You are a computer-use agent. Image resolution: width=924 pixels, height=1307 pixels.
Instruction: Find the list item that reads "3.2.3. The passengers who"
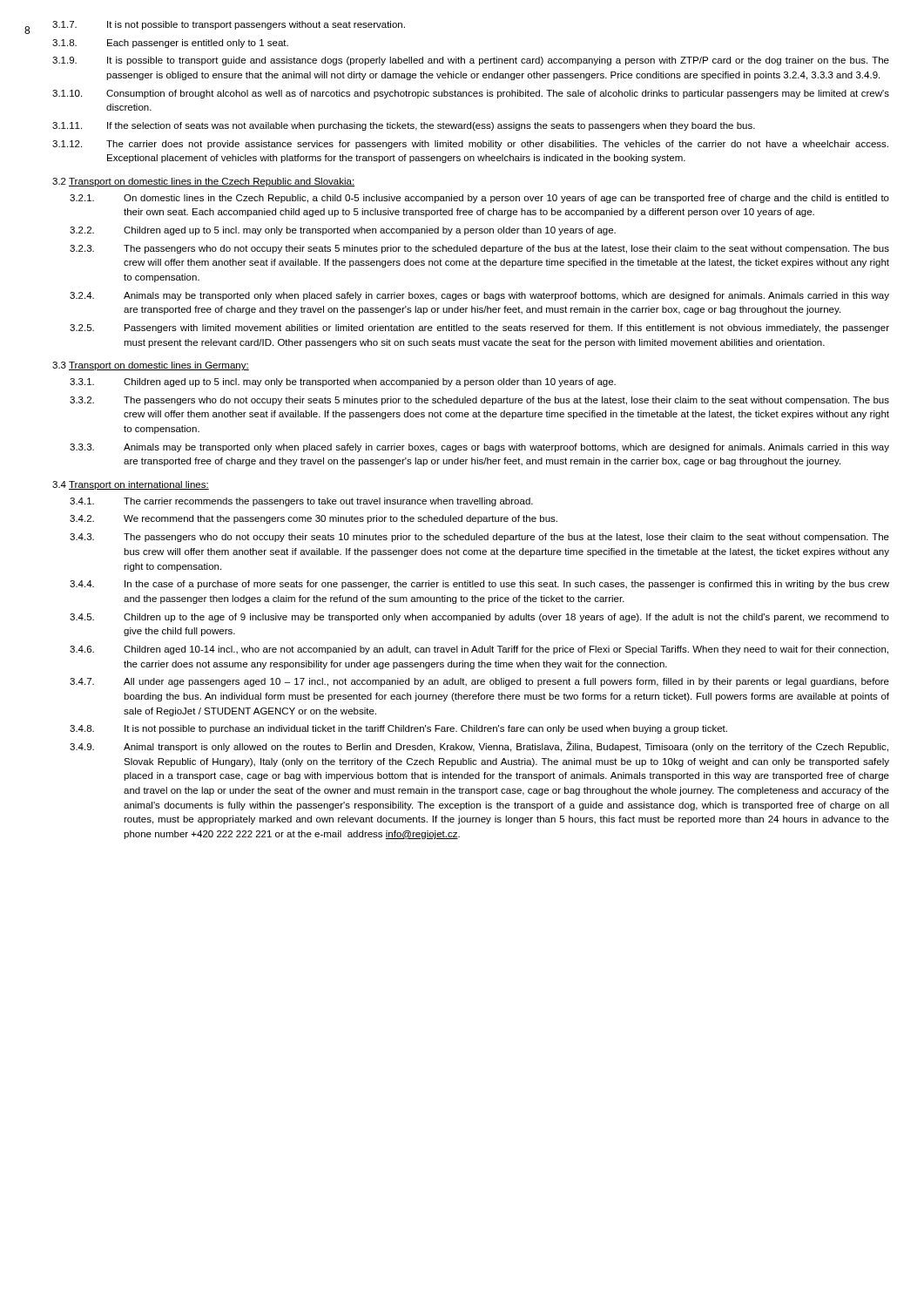(x=479, y=263)
